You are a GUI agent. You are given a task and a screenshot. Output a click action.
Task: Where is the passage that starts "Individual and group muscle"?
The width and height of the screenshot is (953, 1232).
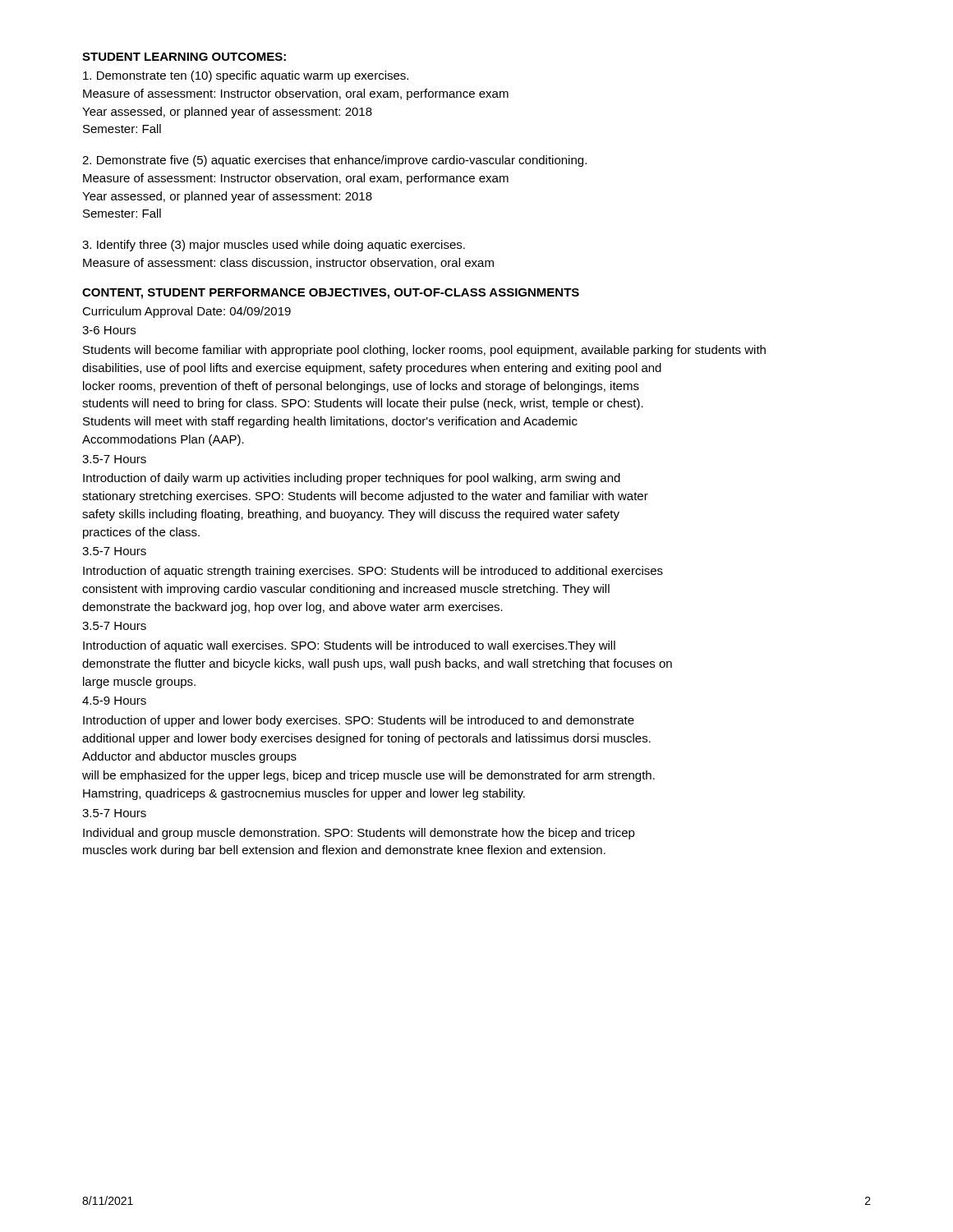[359, 841]
